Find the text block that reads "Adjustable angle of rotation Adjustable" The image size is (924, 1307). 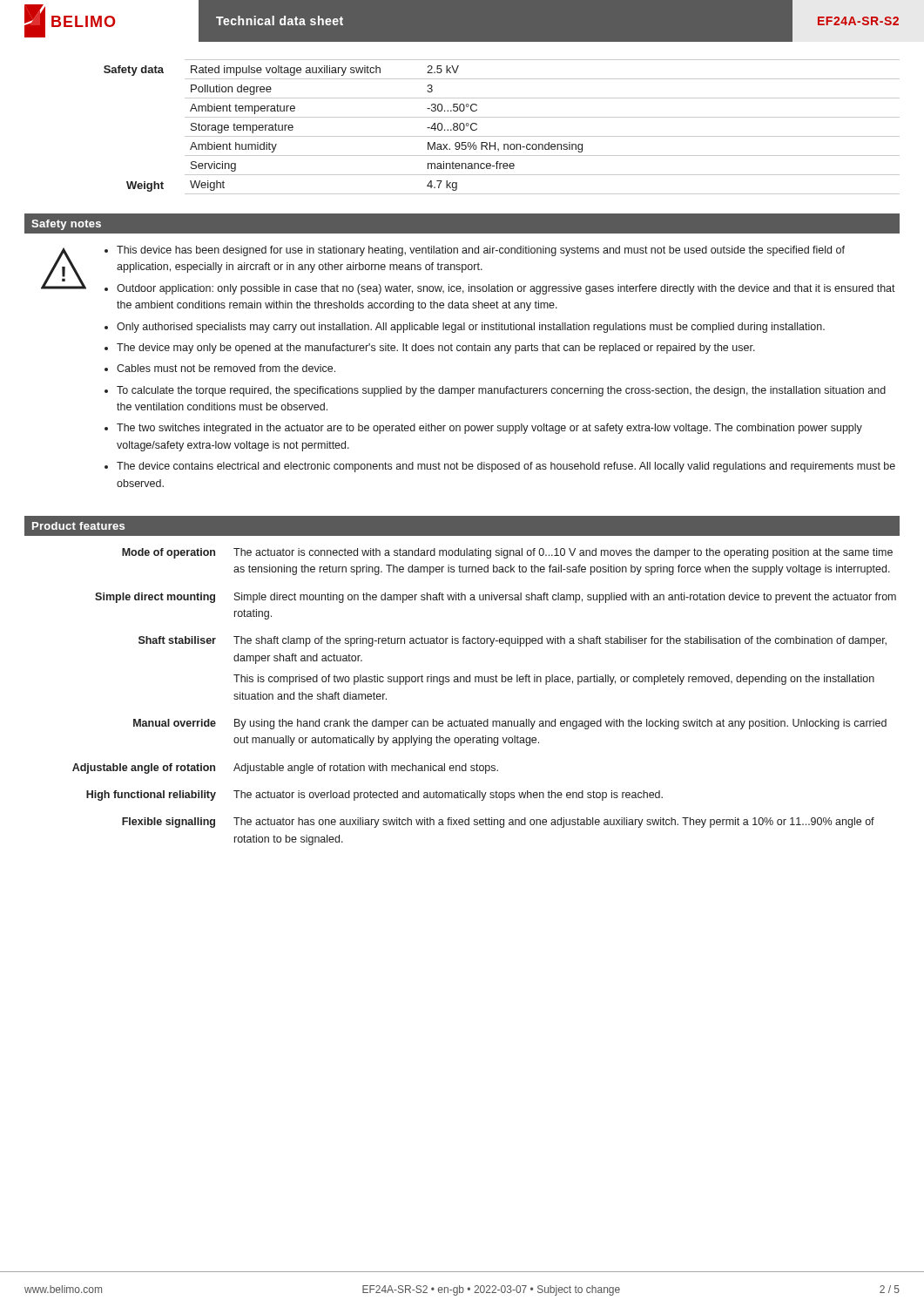pyautogui.click(x=462, y=768)
